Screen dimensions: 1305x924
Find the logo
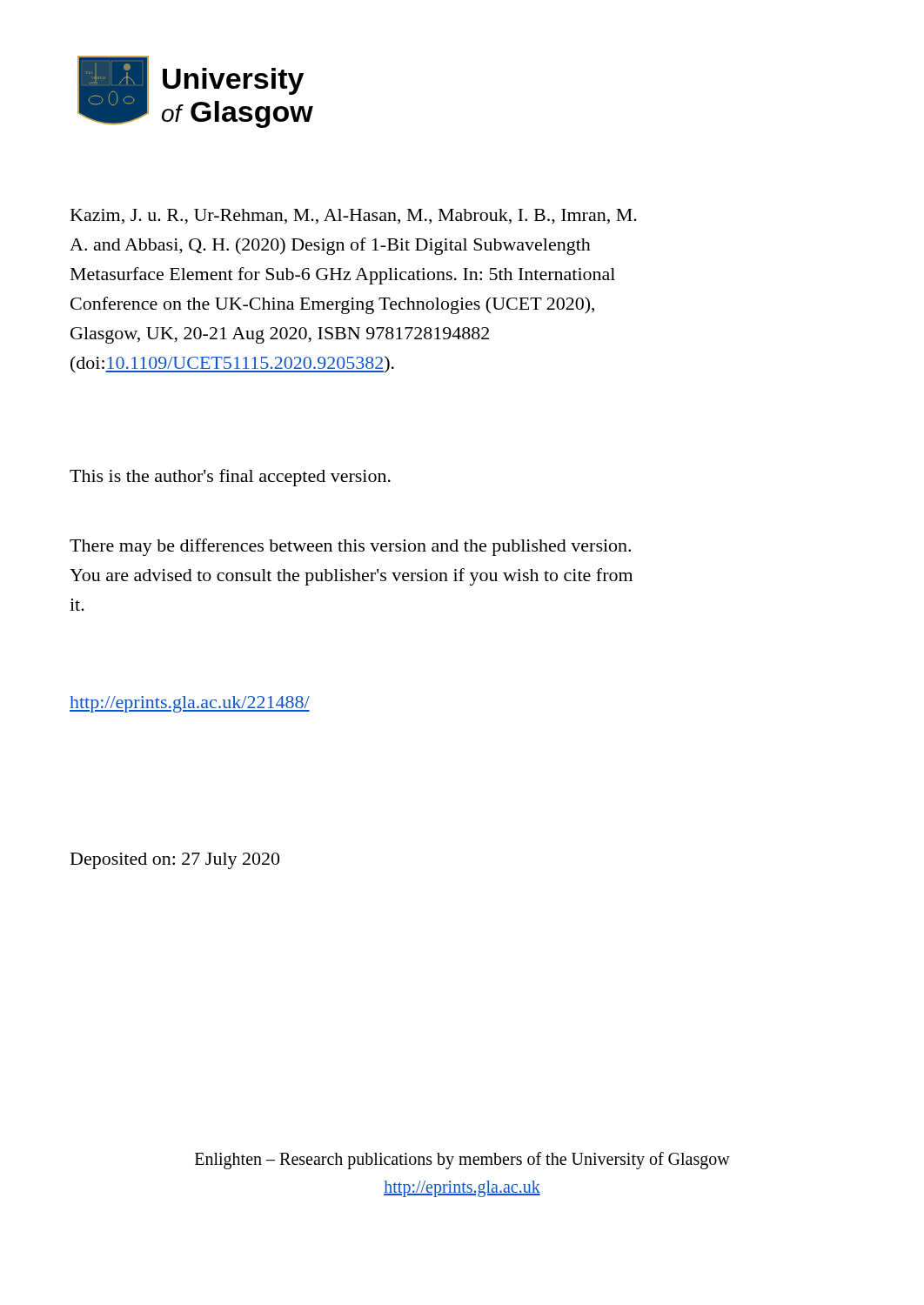point(196,102)
